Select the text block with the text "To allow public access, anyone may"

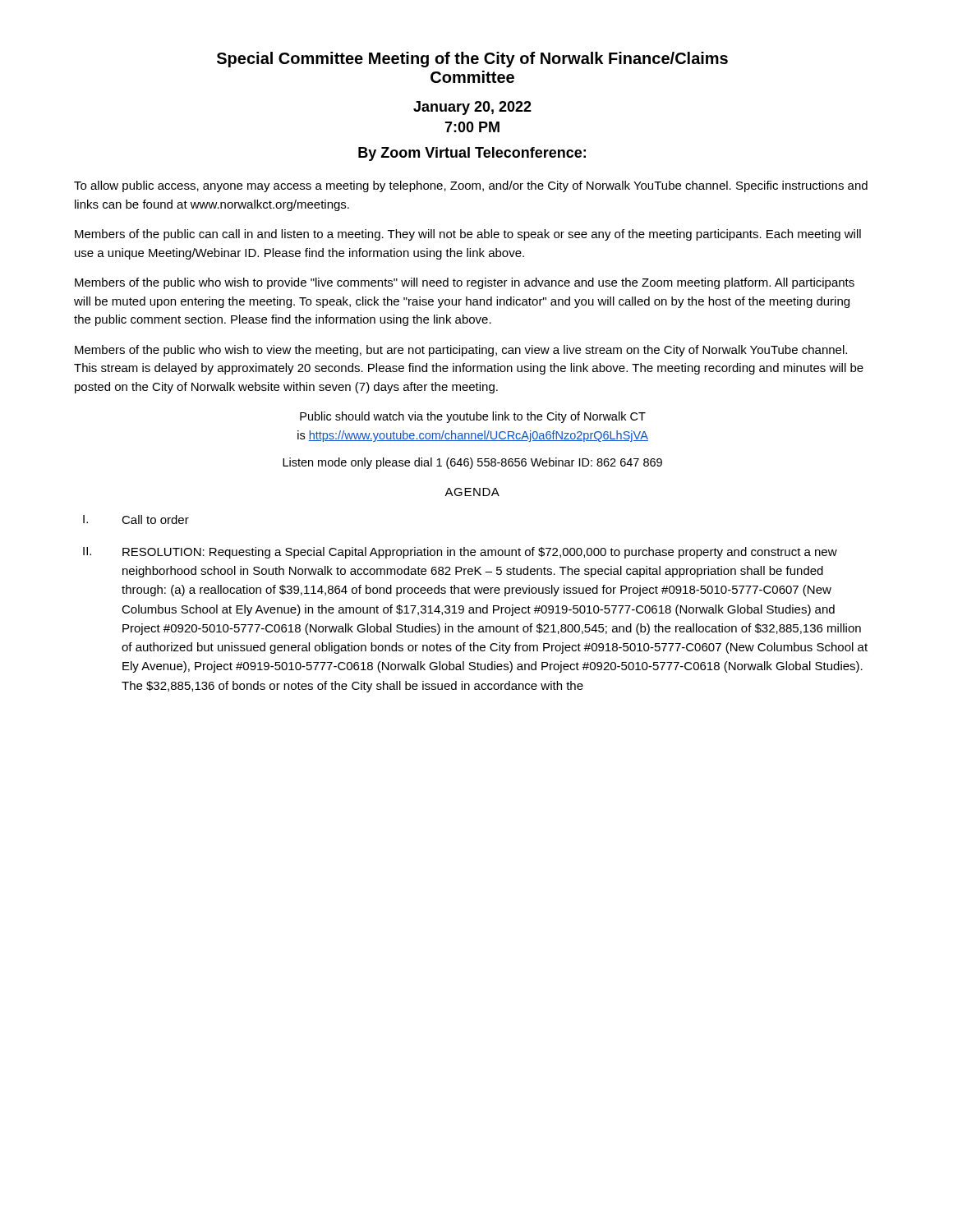471,194
